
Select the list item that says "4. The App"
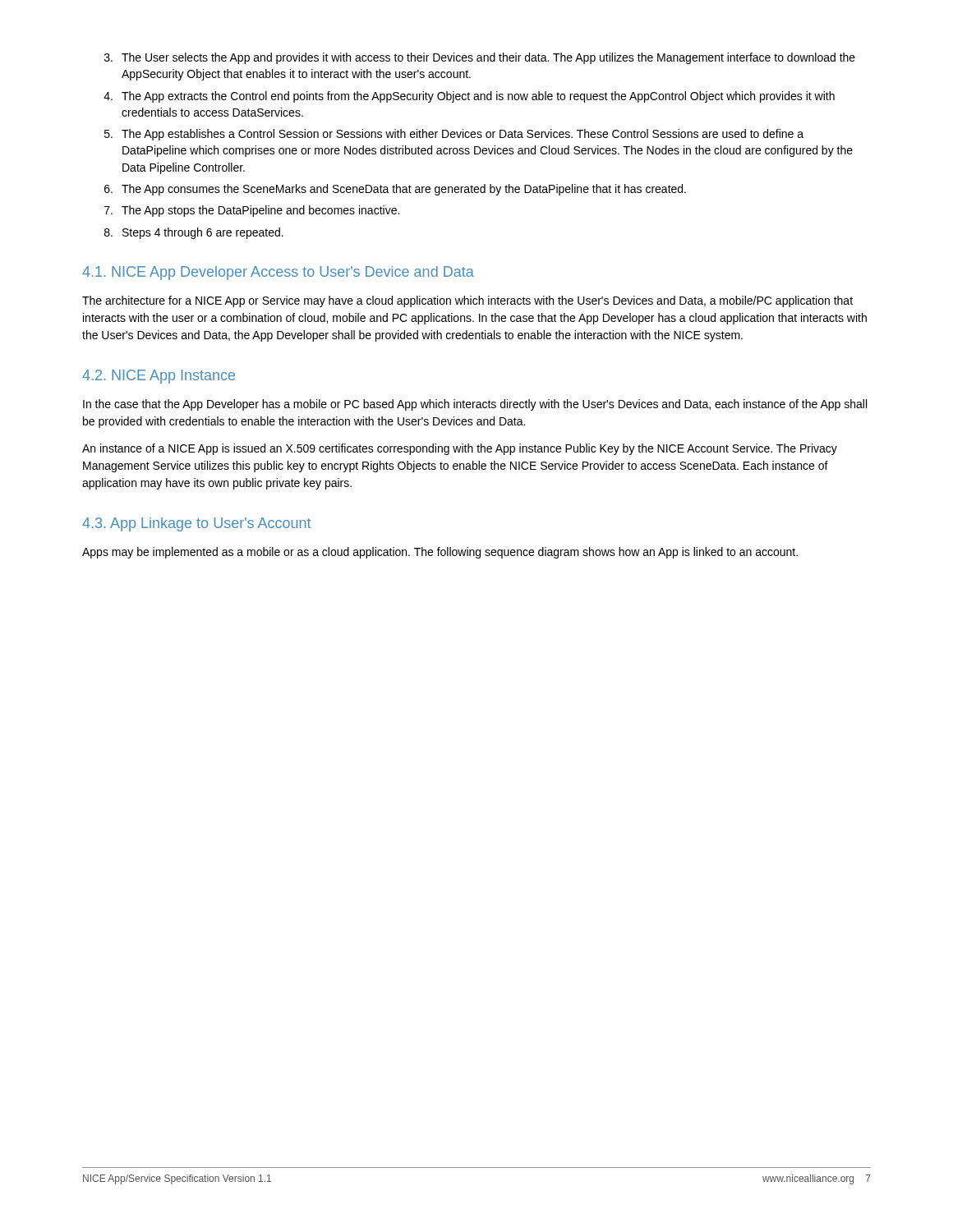click(x=476, y=104)
